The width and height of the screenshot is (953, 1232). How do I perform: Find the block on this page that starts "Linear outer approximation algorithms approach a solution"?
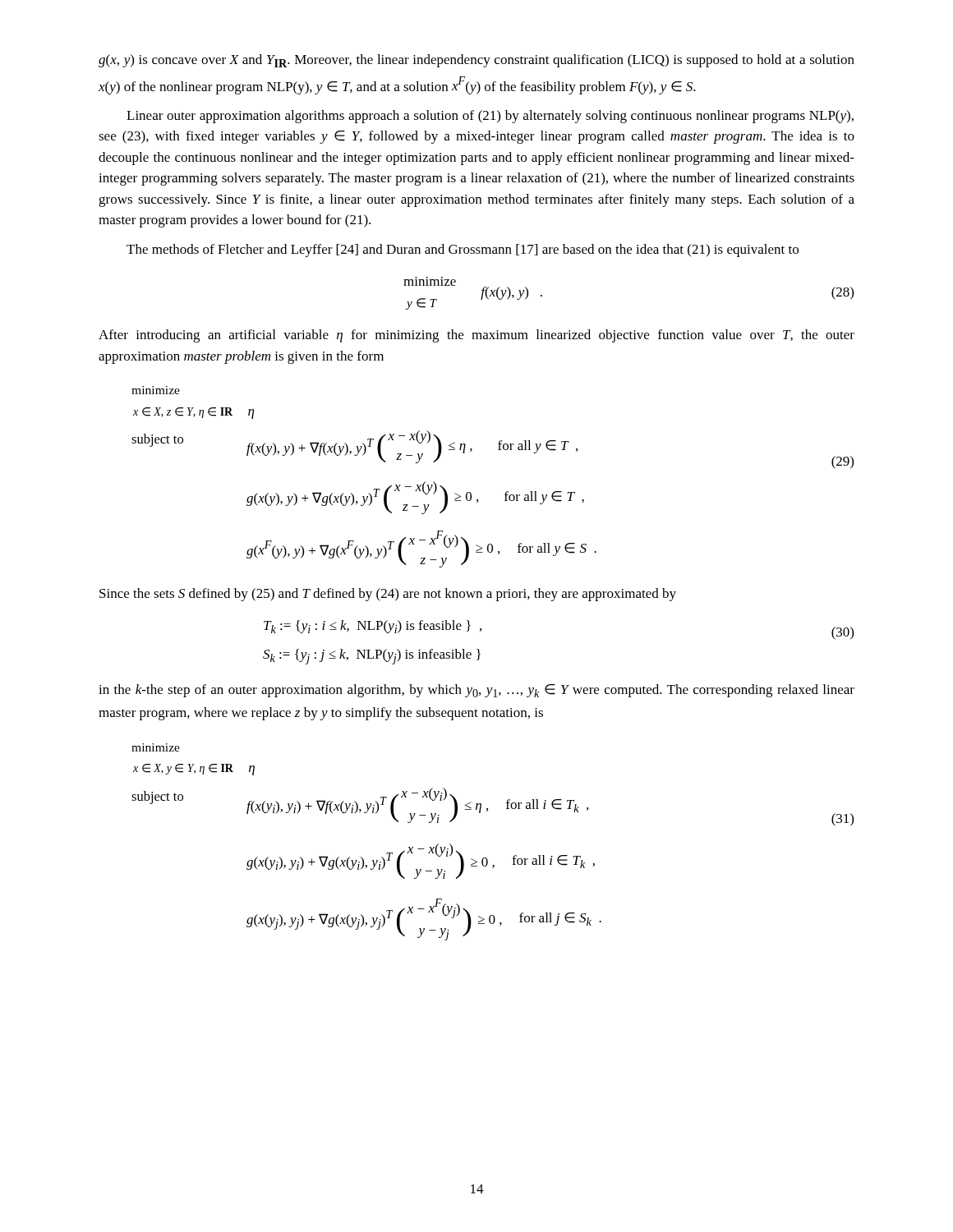tap(476, 168)
